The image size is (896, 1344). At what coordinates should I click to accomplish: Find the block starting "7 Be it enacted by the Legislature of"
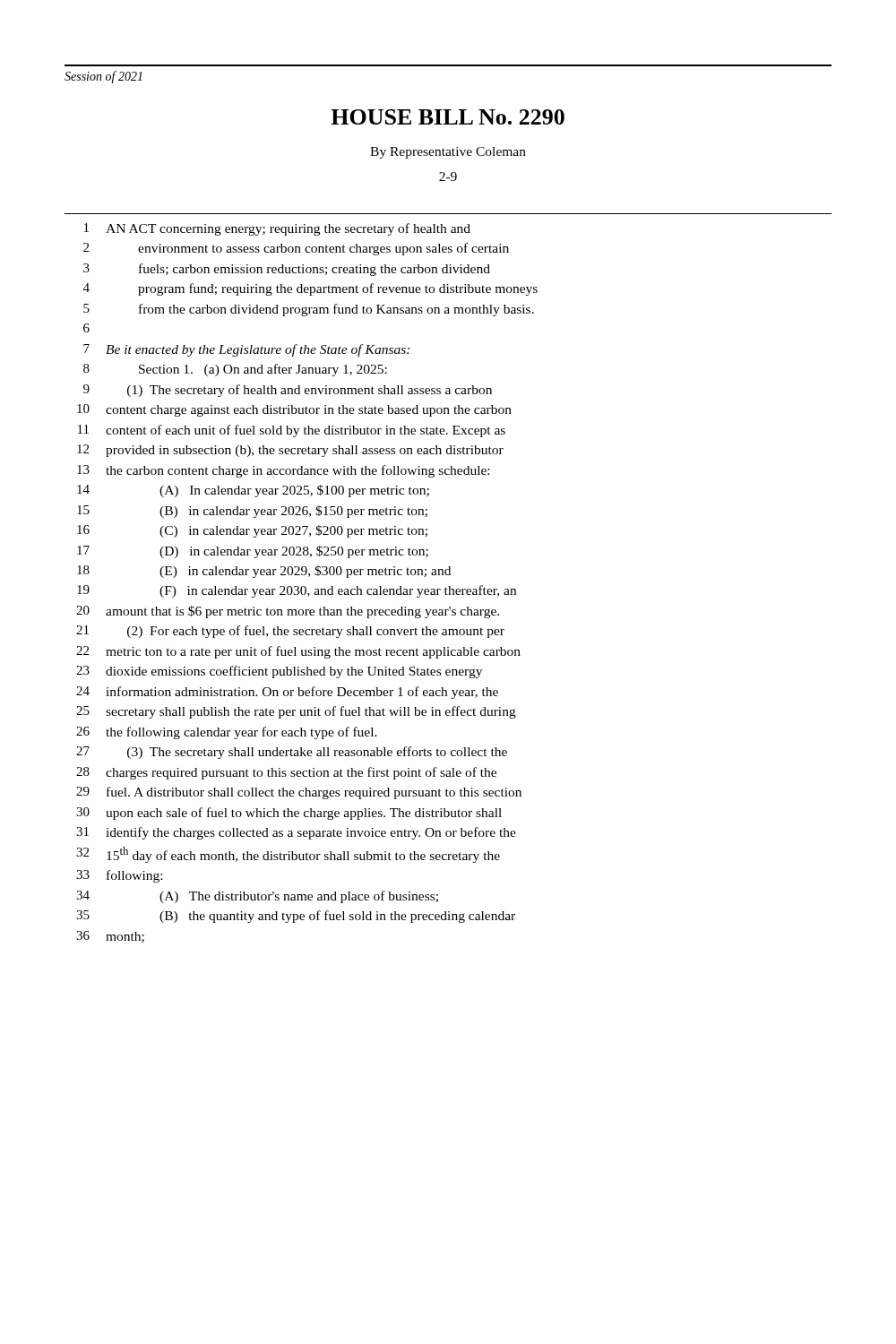tap(246, 350)
